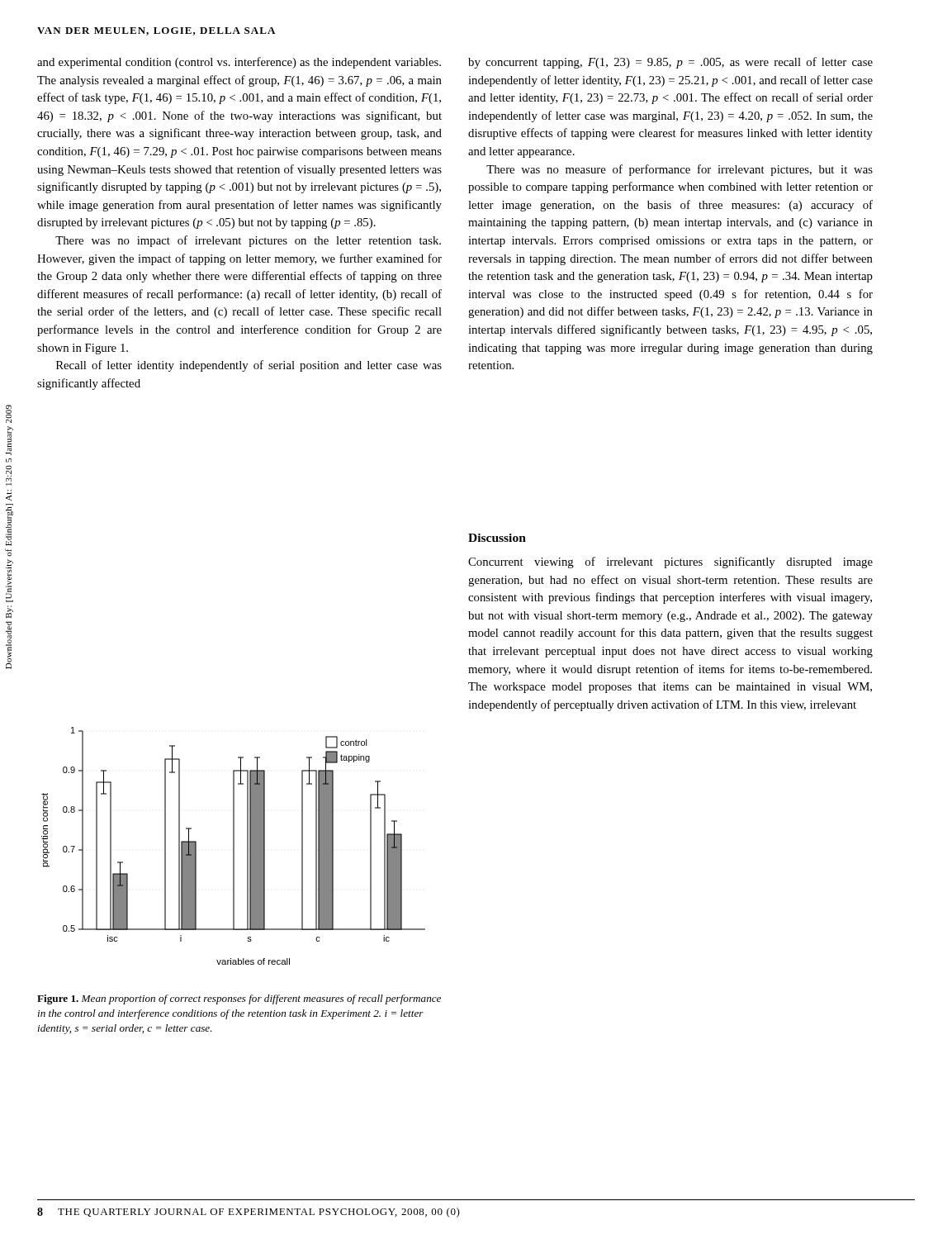Find the text block starting "Concurrent viewing of irrelevant pictures significantly disrupted image"
This screenshot has width=952, height=1239.
pyautogui.click(x=670, y=634)
